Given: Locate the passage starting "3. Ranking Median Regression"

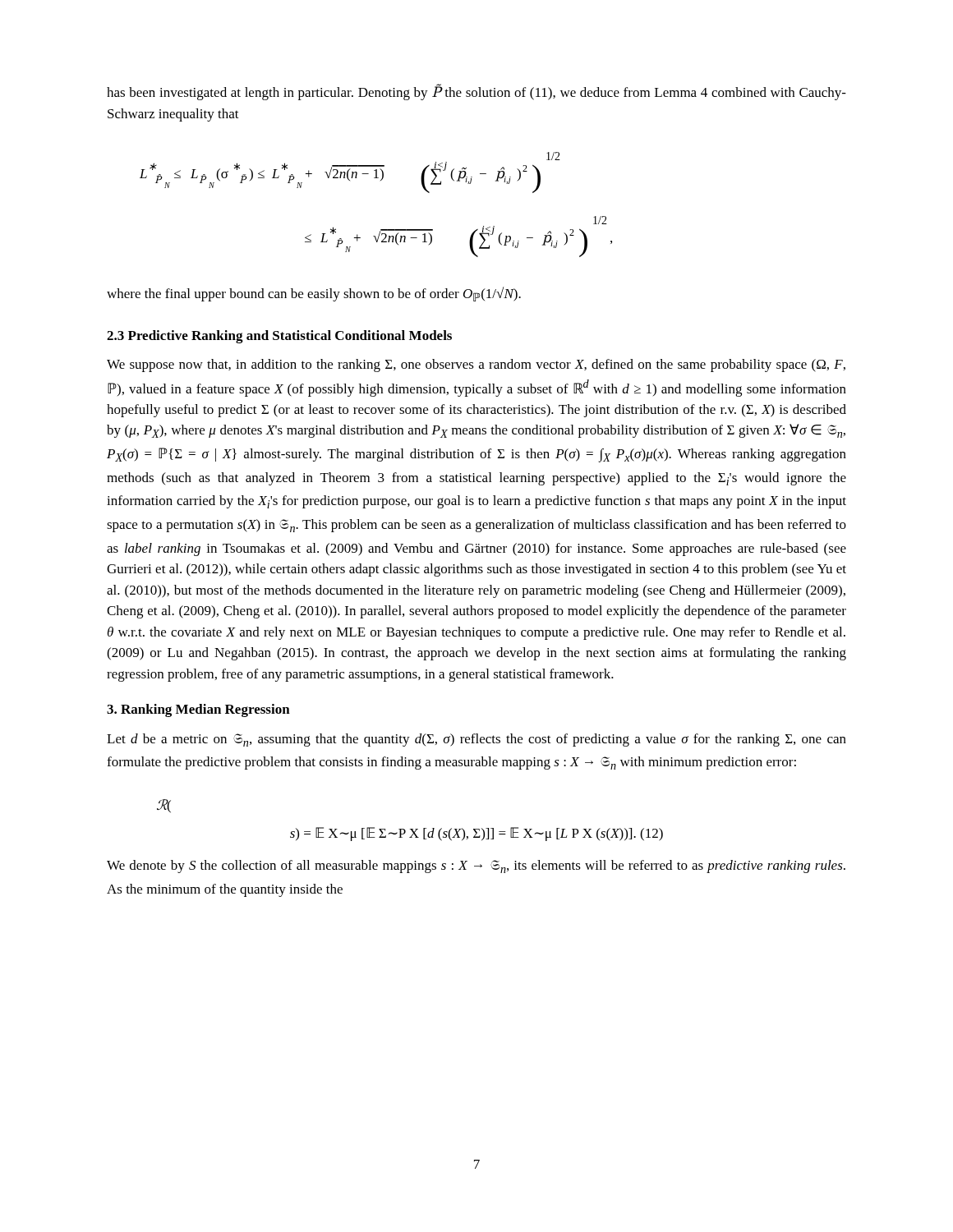Looking at the screenshot, I should [x=198, y=709].
